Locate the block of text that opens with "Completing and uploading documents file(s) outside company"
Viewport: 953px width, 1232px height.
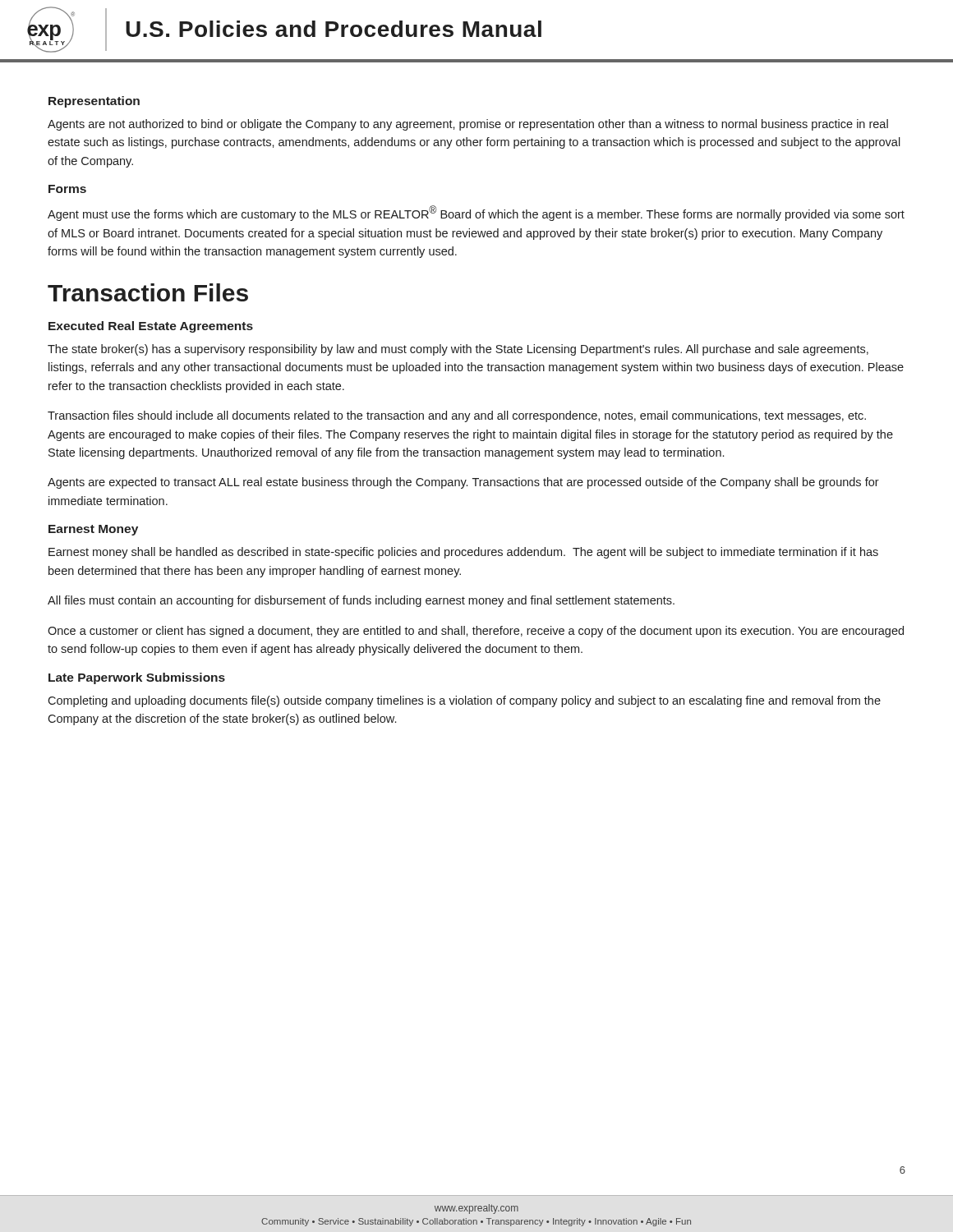[x=464, y=710]
